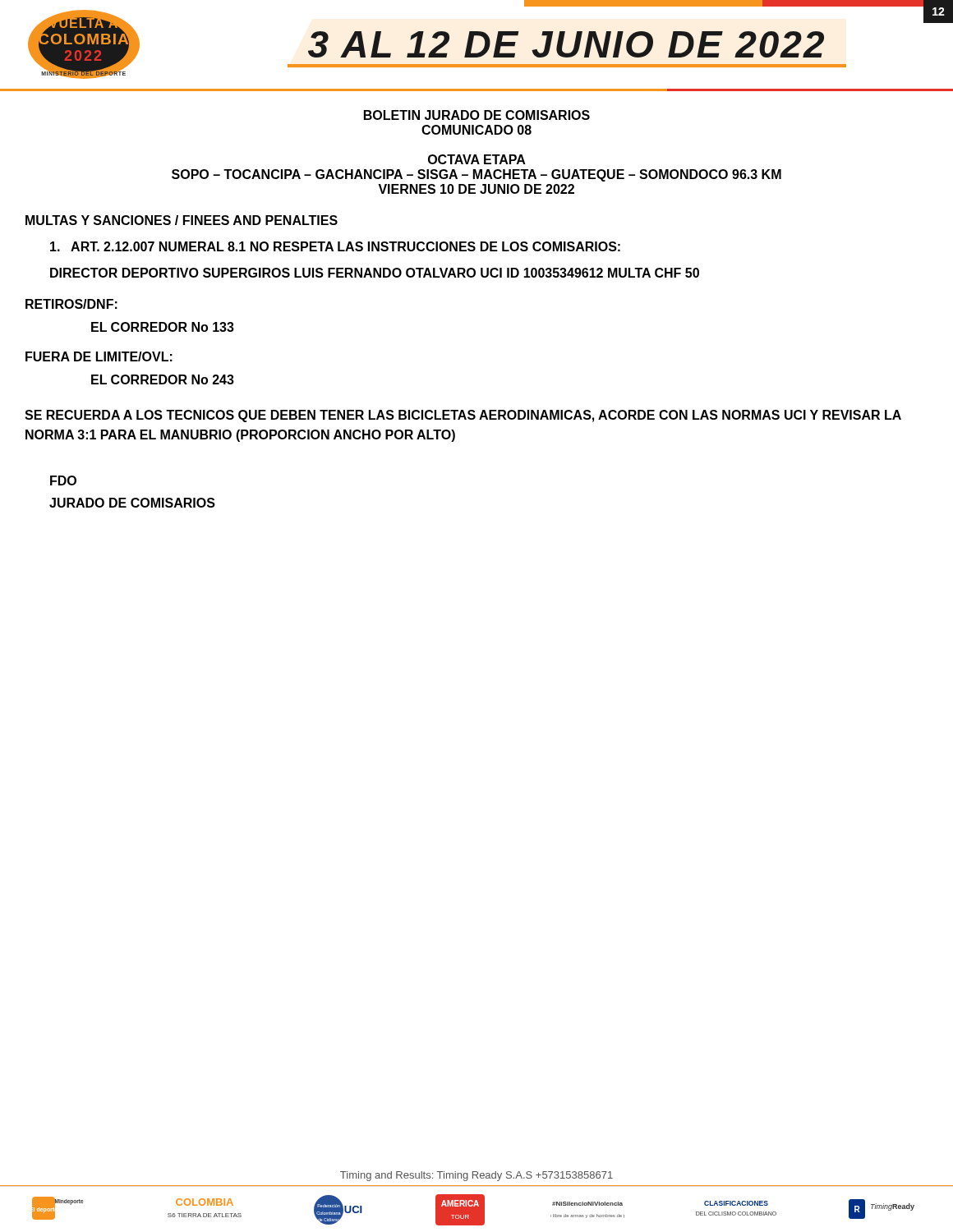Click on the region starting "FDO JURADO DE COMISARIOS"

[63, 480]
